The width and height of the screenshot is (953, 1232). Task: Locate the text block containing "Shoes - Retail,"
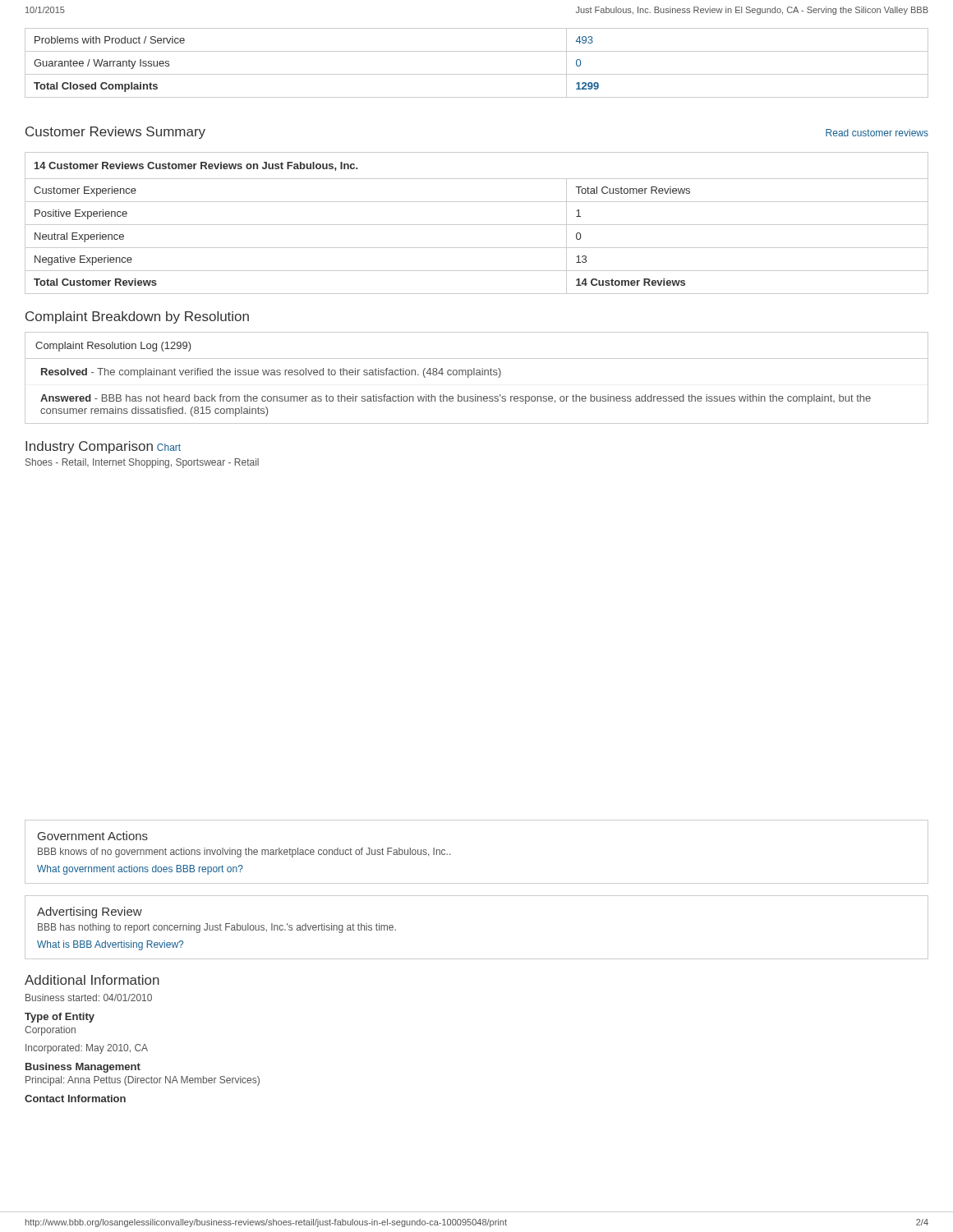pos(142,462)
